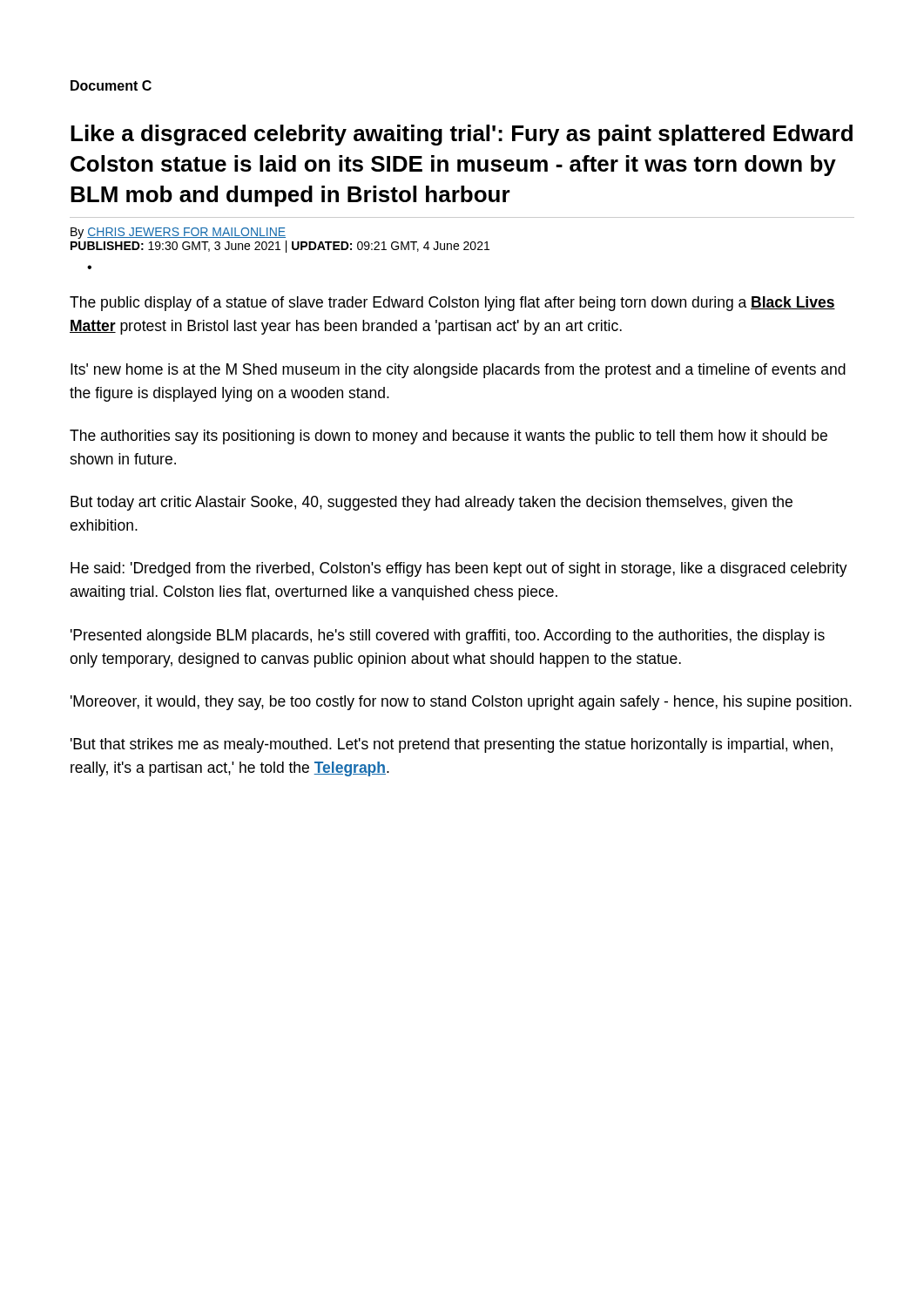Click on the element starting "'Presented alongside BLM placards,"
Viewport: 924px width, 1307px height.
(447, 647)
